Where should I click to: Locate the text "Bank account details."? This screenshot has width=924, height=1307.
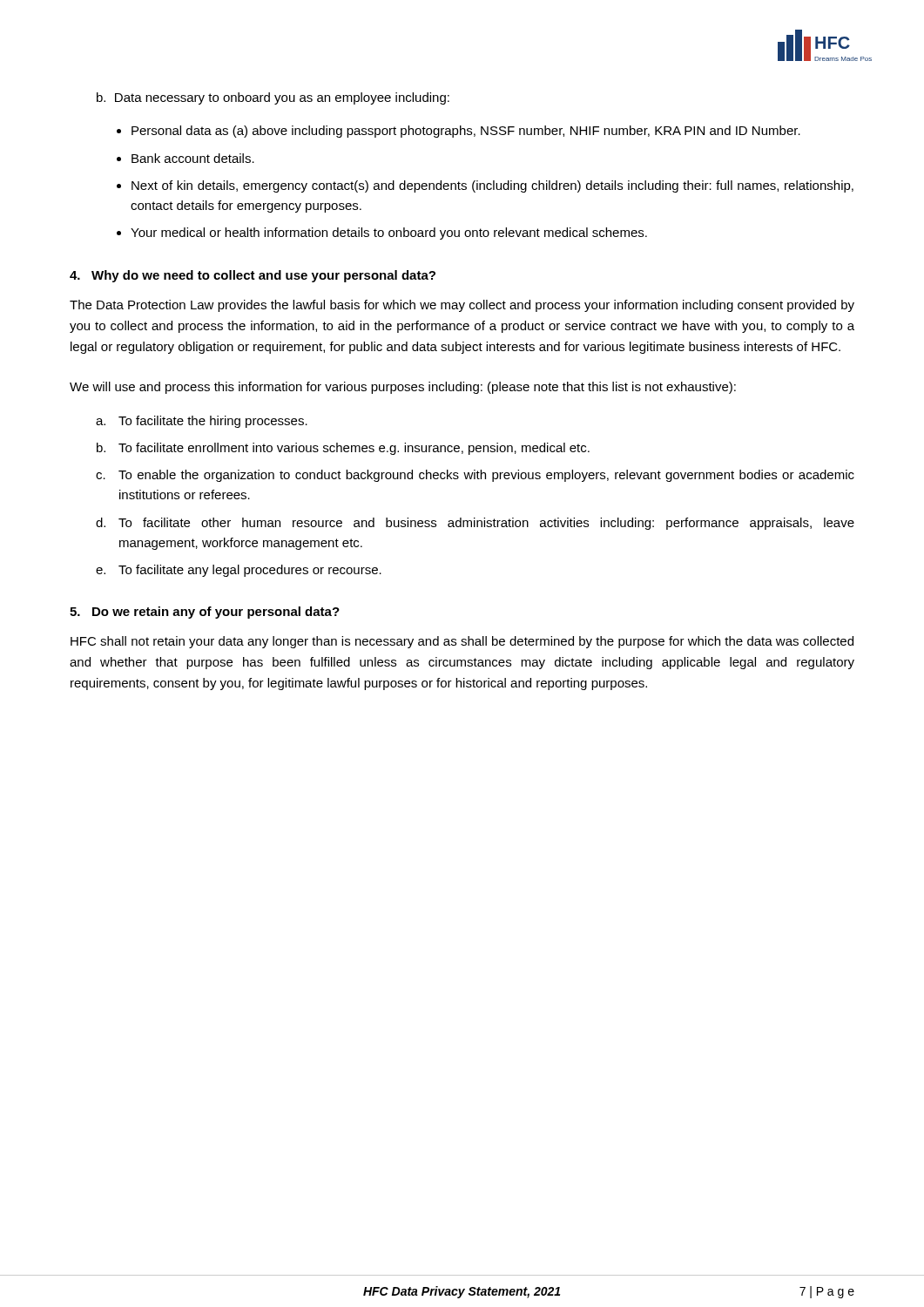(x=193, y=158)
